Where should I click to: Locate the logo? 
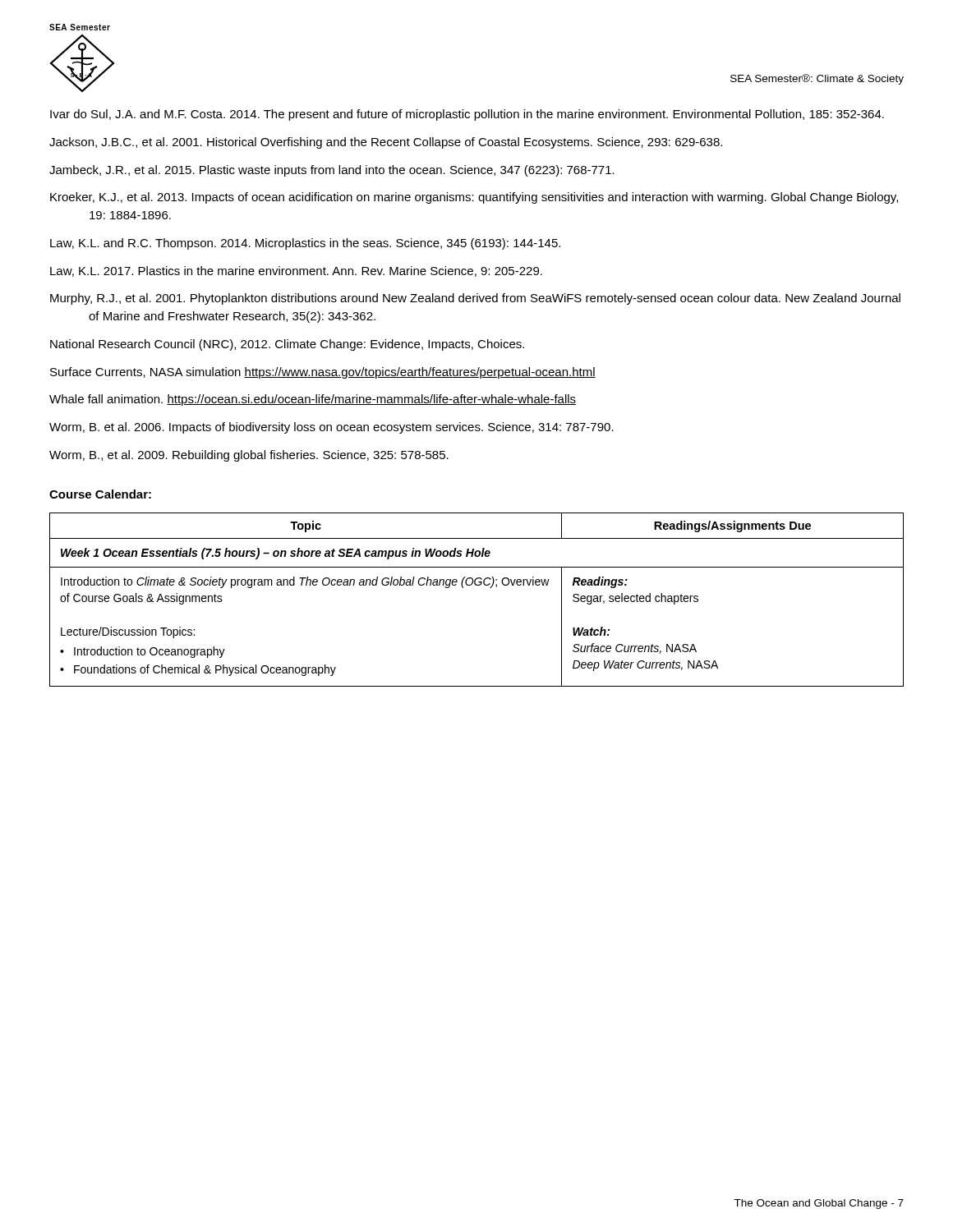pos(82,58)
